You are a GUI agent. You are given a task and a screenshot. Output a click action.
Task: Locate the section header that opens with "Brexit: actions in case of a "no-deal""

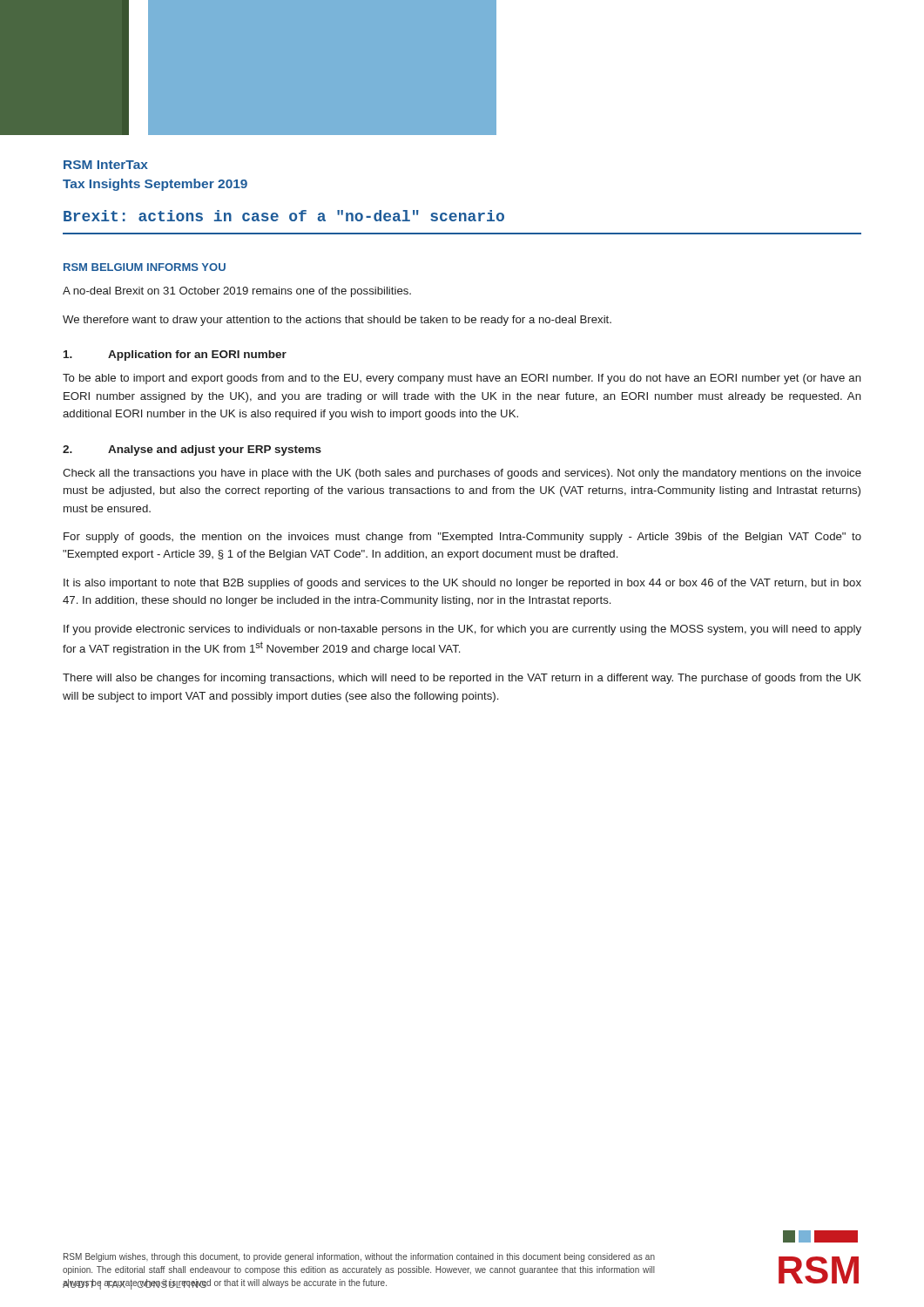462,222
